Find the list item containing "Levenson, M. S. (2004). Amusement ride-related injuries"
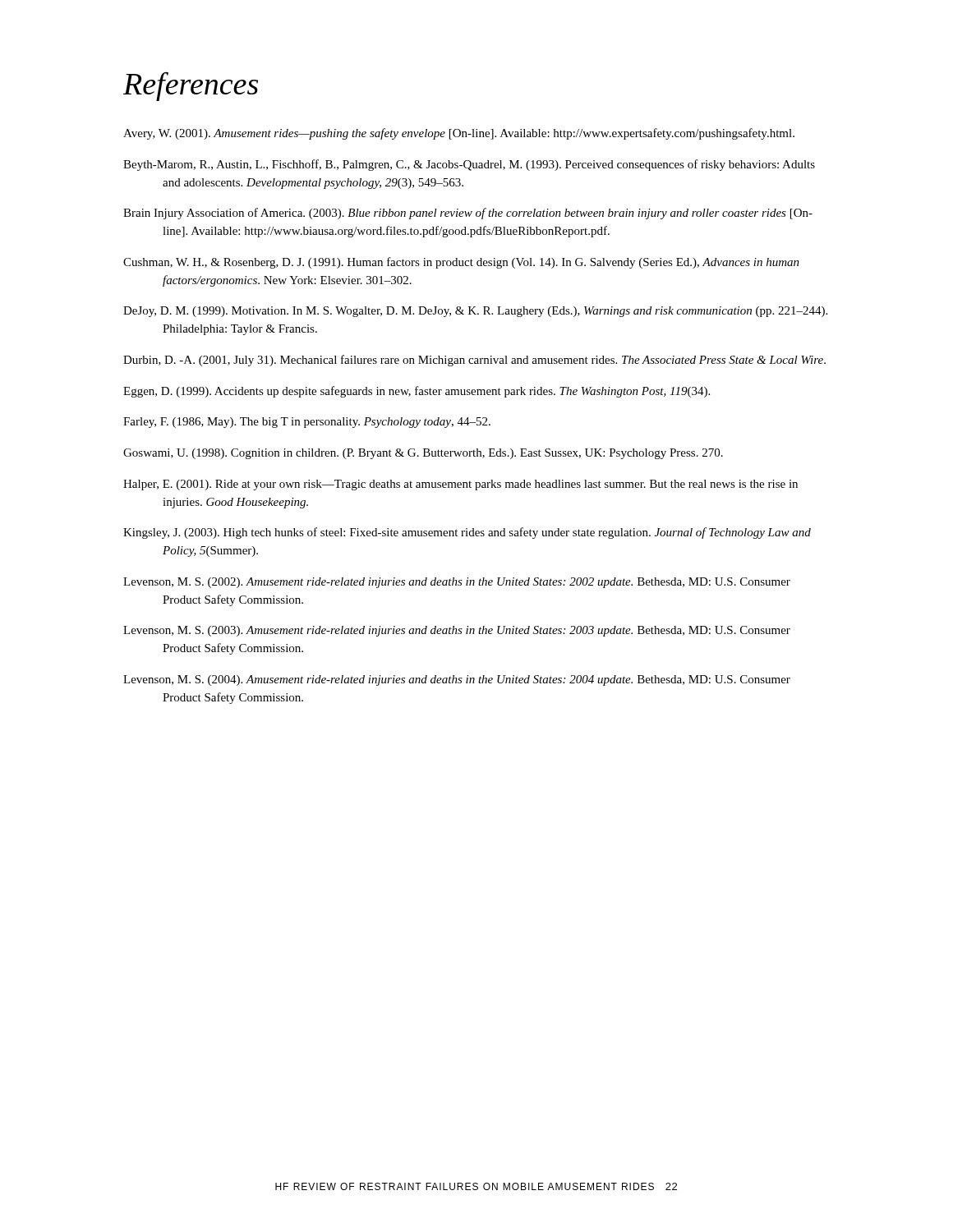This screenshot has height=1232, width=953. (457, 688)
